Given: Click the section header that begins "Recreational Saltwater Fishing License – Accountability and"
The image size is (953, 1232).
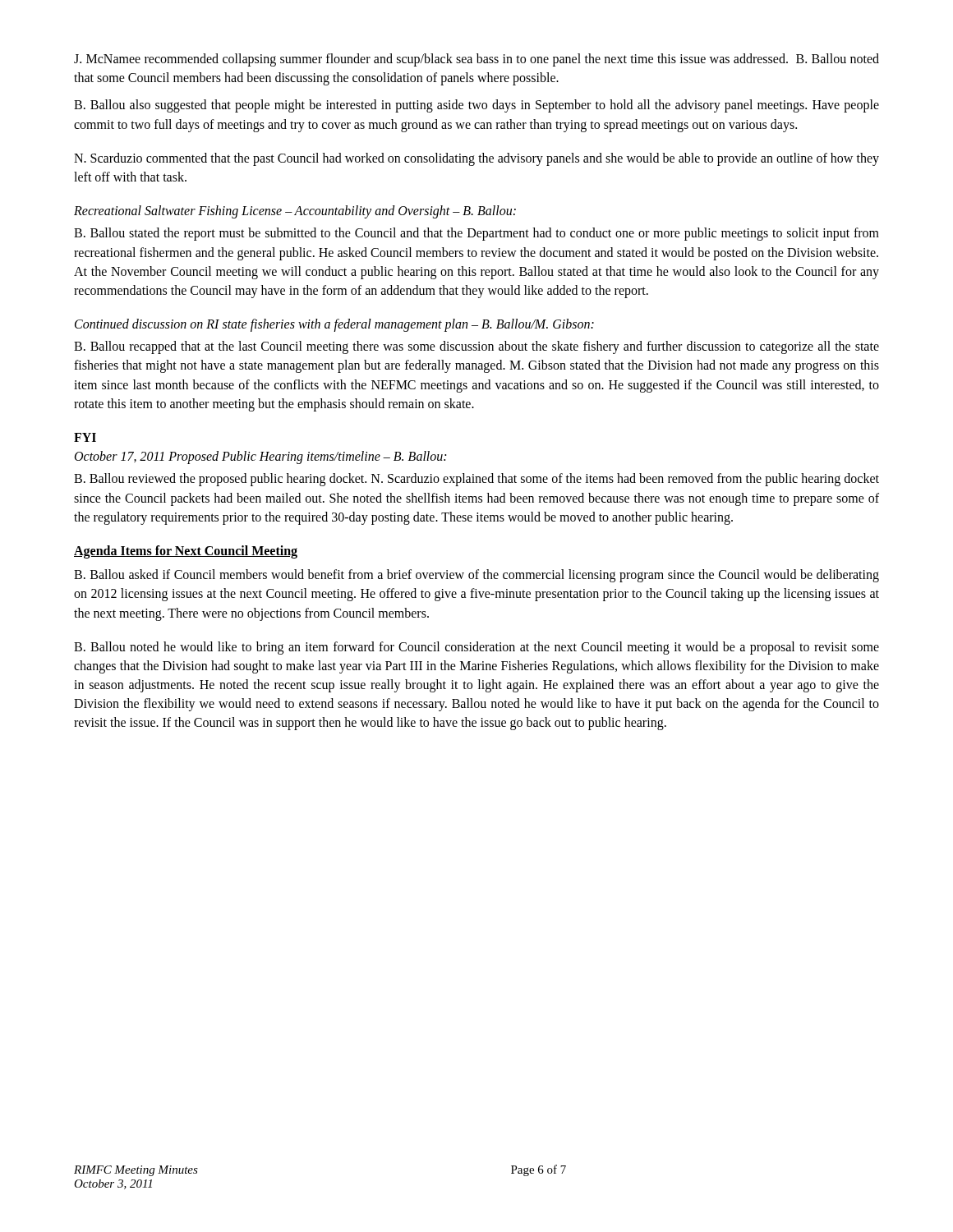Looking at the screenshot, I should tap(476, 211).
